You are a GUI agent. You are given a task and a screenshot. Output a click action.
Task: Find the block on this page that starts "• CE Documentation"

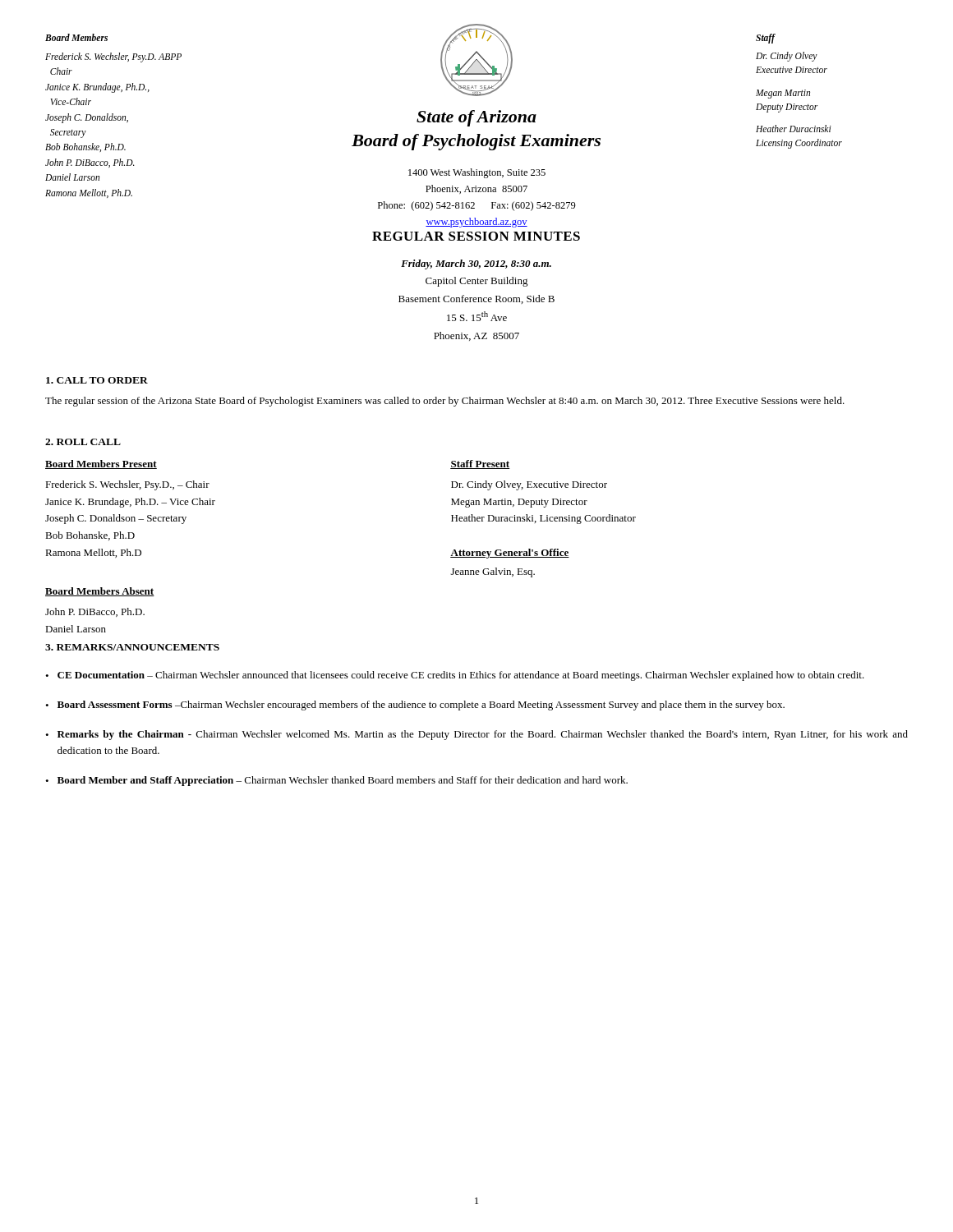pos(455,676)
